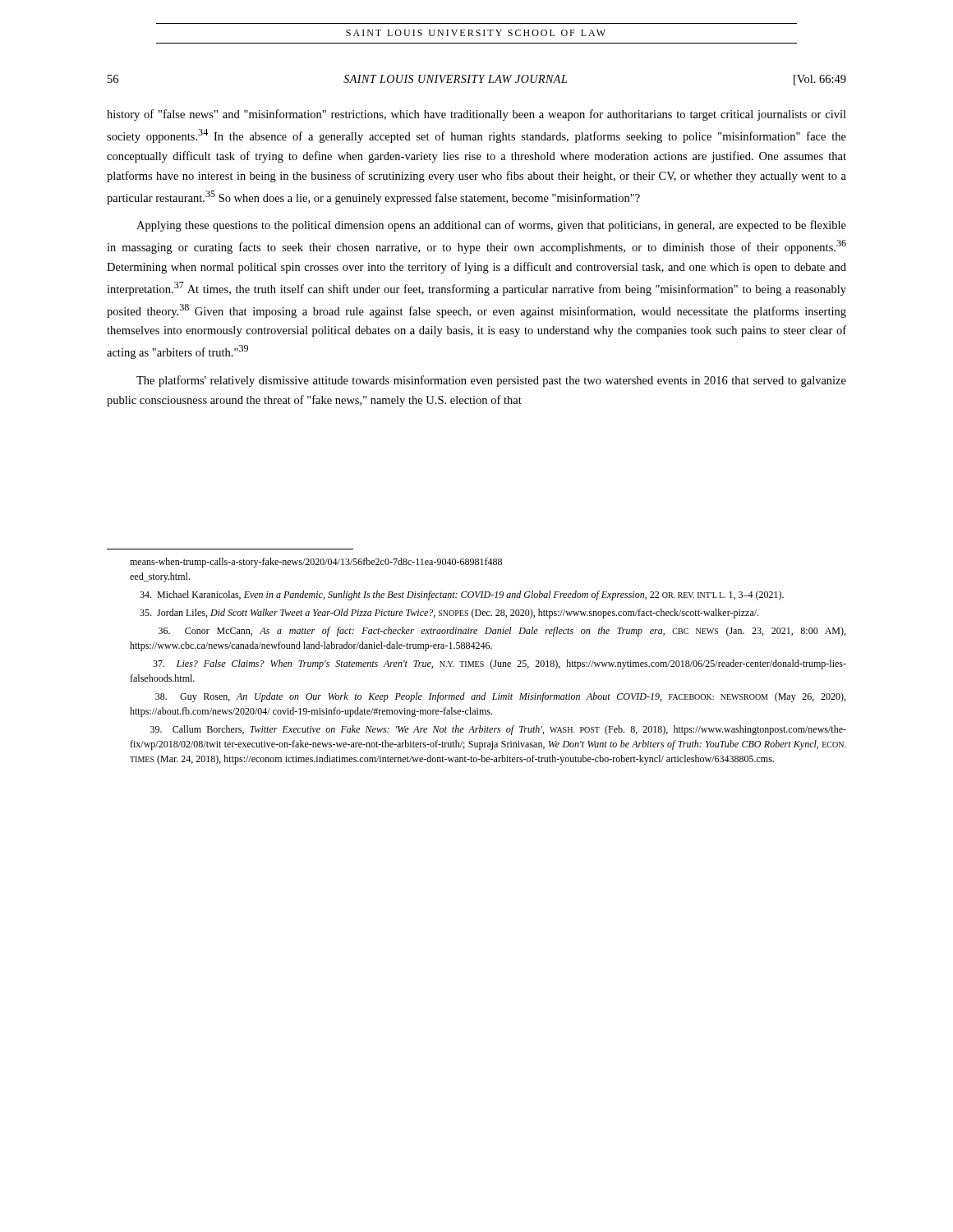Click on the footnote that says "Lies? False Claims? When Trump's Statements"
The height and width of the screenshot is (1232, 953).
pos(476,671)
